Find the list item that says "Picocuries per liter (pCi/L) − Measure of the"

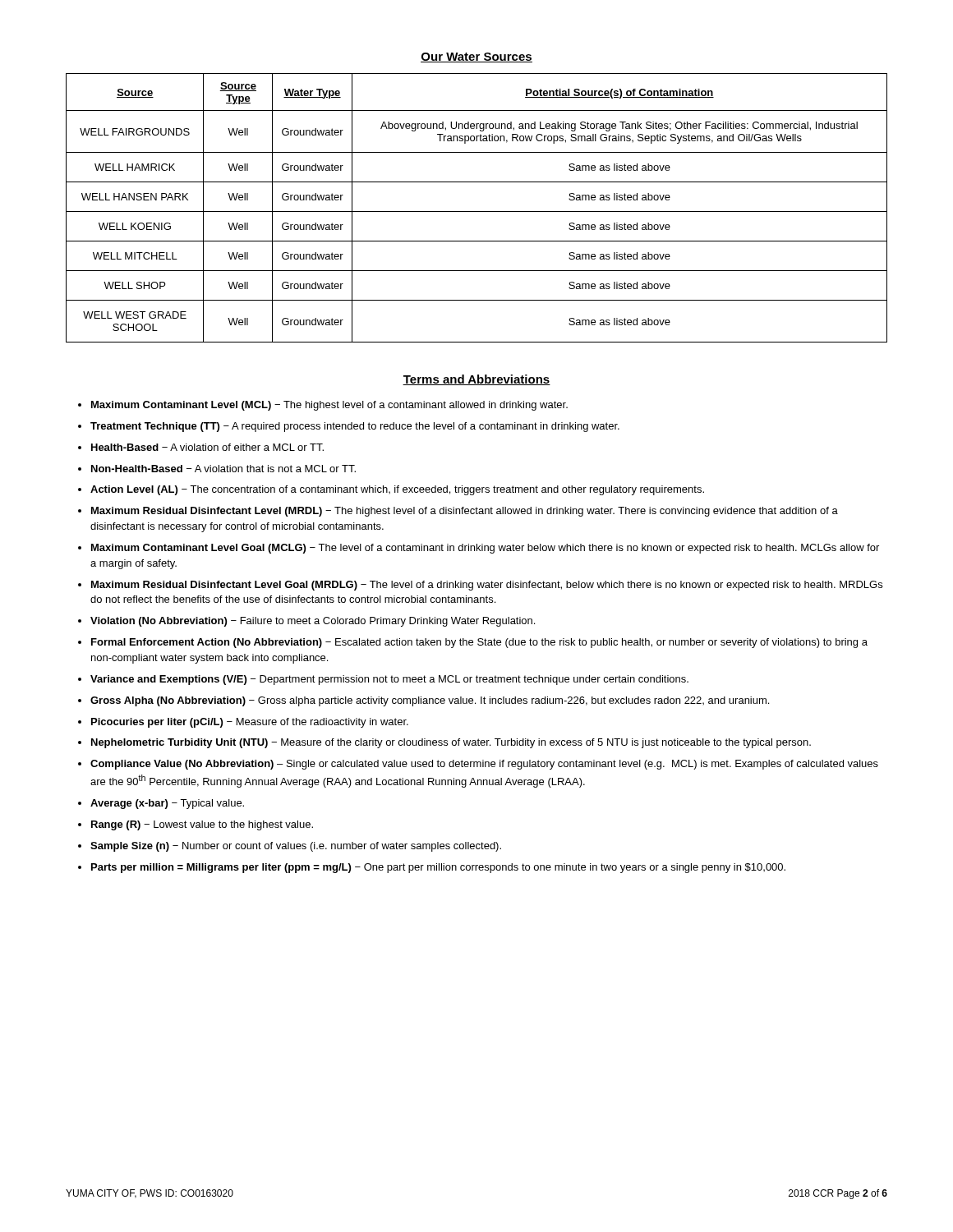click(x=250, y=721)
